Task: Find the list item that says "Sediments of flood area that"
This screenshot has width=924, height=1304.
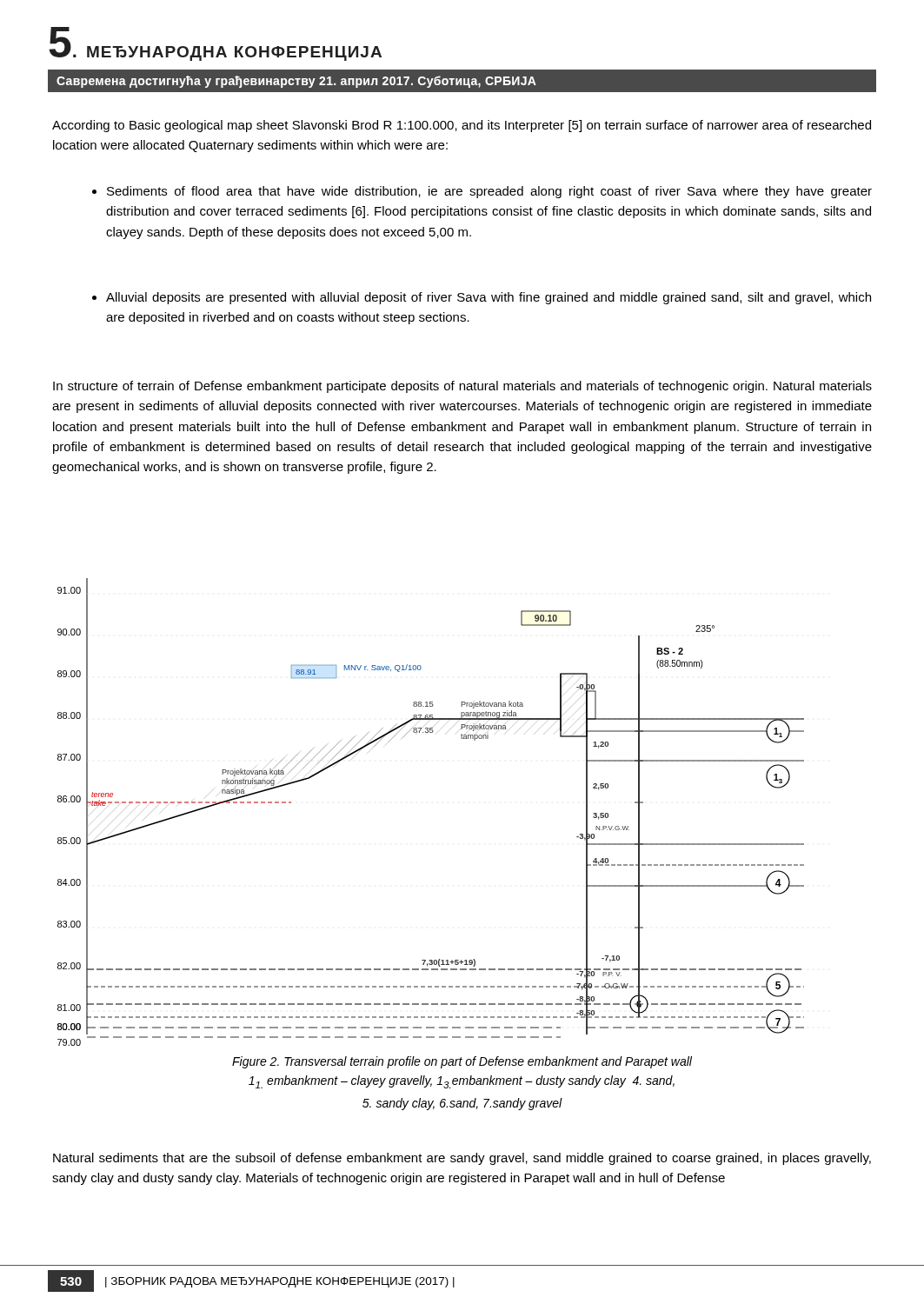Action: (479, 211)
